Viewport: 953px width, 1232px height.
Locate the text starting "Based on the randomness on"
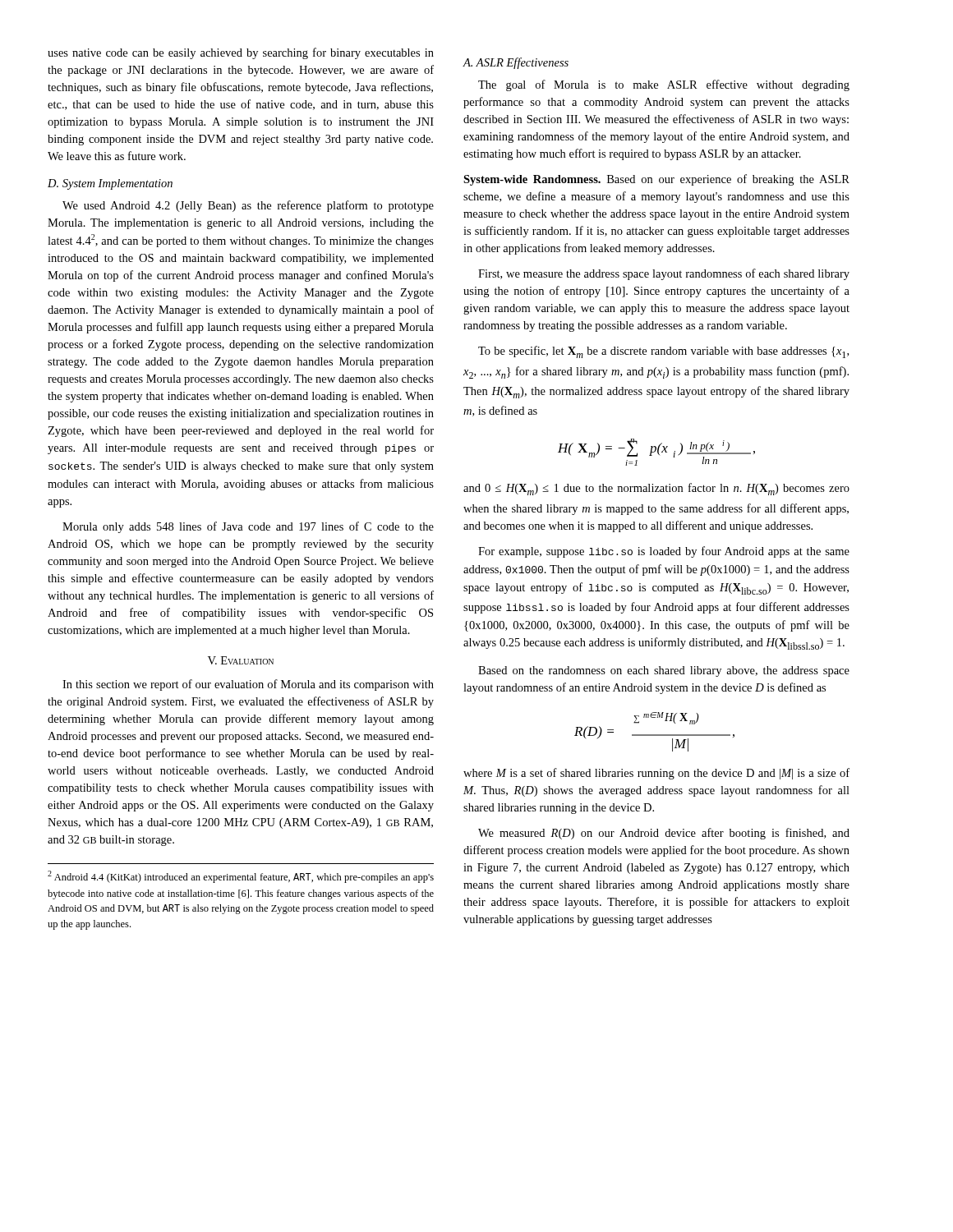pyautogui.click(x=656, y=679)
